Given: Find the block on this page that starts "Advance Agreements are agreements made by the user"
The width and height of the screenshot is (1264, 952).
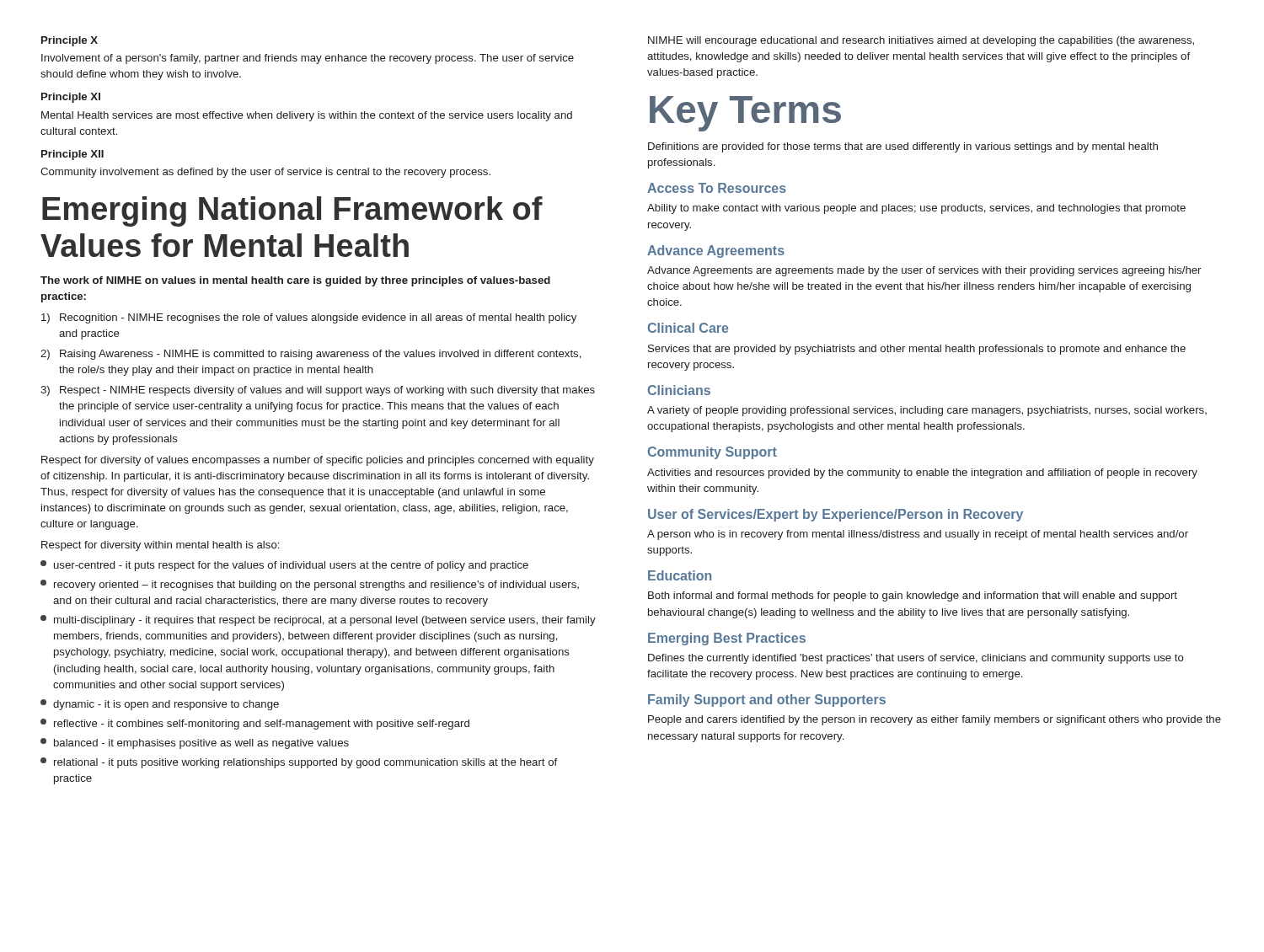Looking at the screenshot, I should tap(924, 286).
